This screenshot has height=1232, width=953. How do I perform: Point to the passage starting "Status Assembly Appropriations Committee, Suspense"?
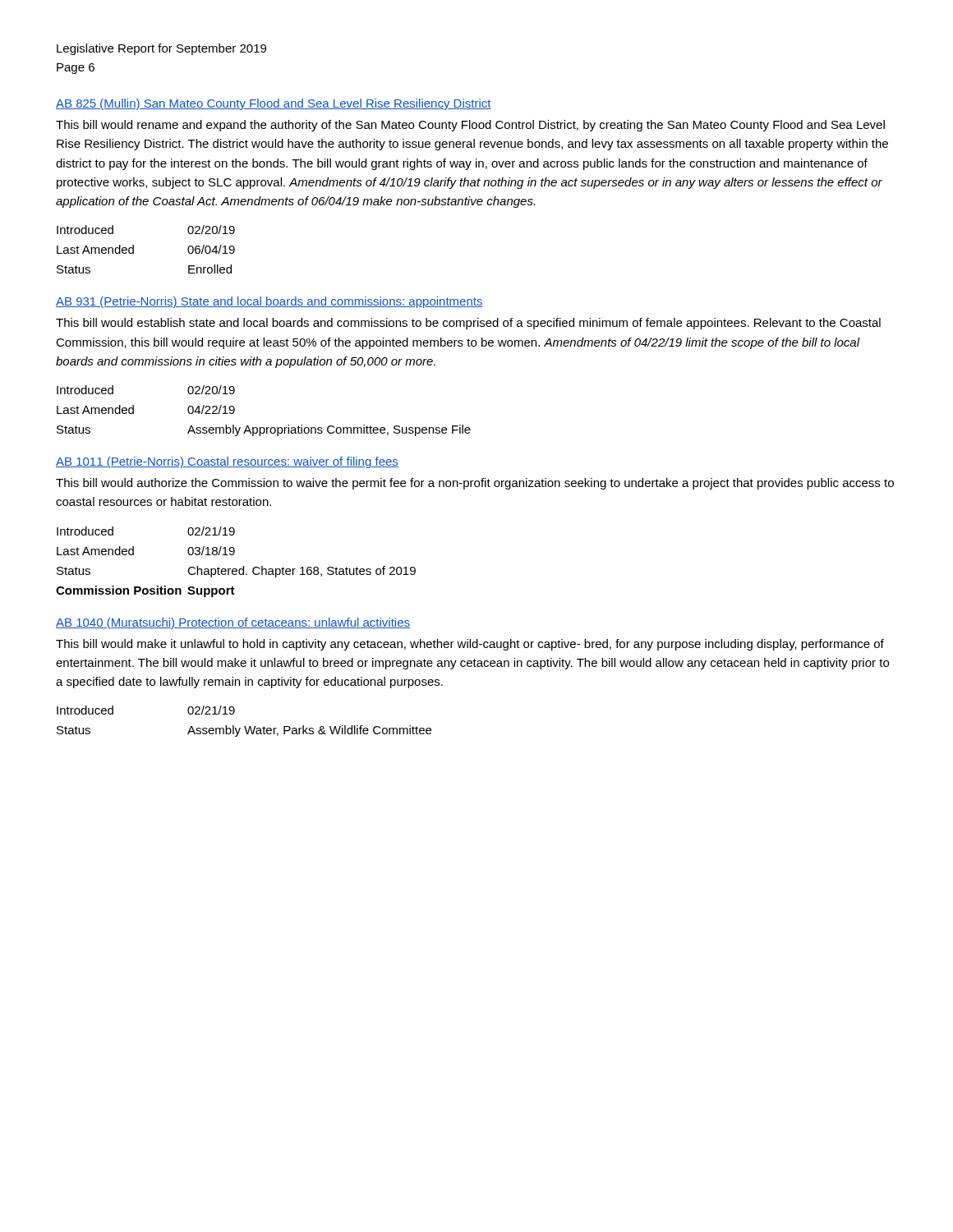coord(476,430)
